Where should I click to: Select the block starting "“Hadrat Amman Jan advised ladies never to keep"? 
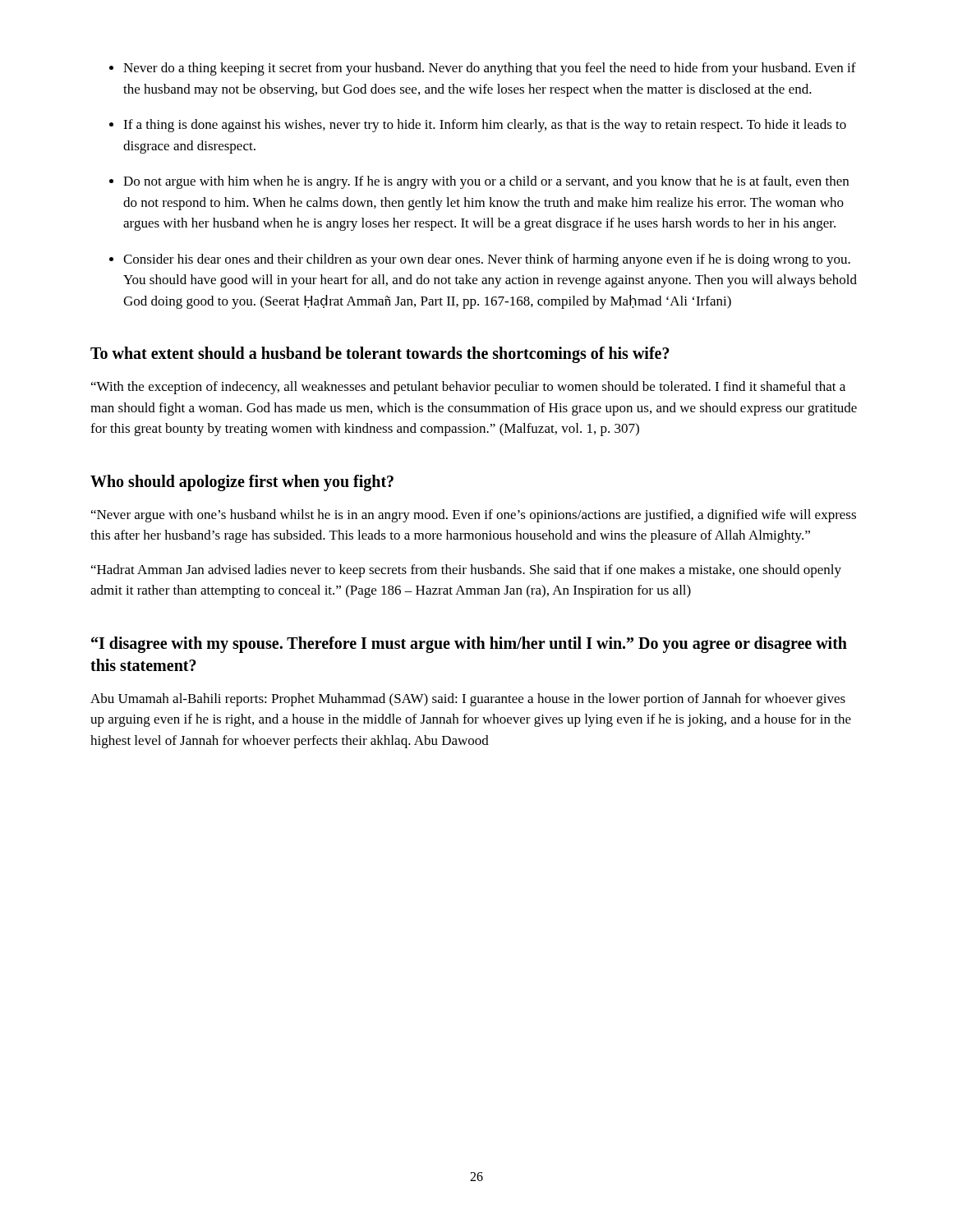tap(466, 580)
